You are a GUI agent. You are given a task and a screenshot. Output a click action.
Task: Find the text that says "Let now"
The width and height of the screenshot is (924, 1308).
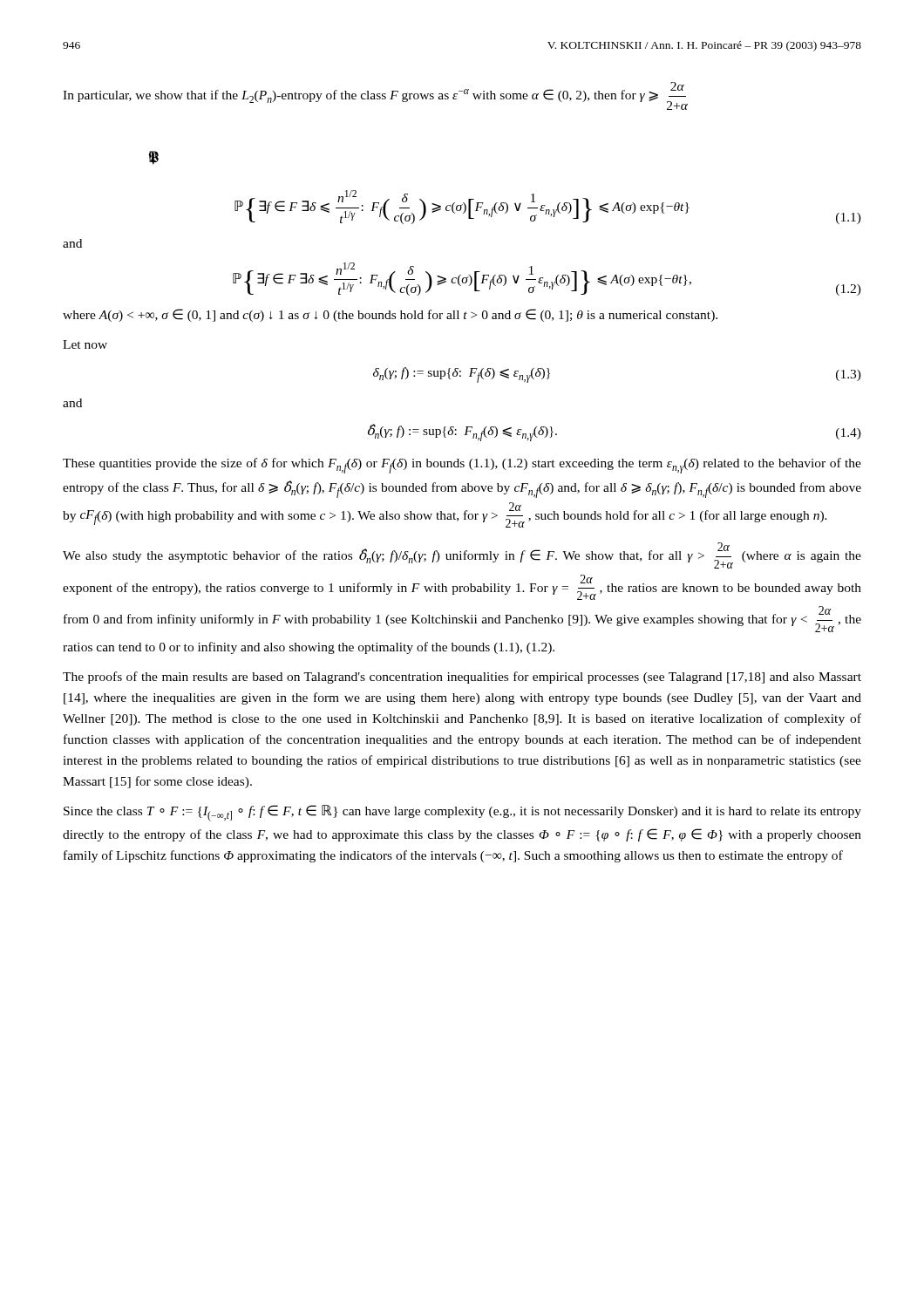85,344
